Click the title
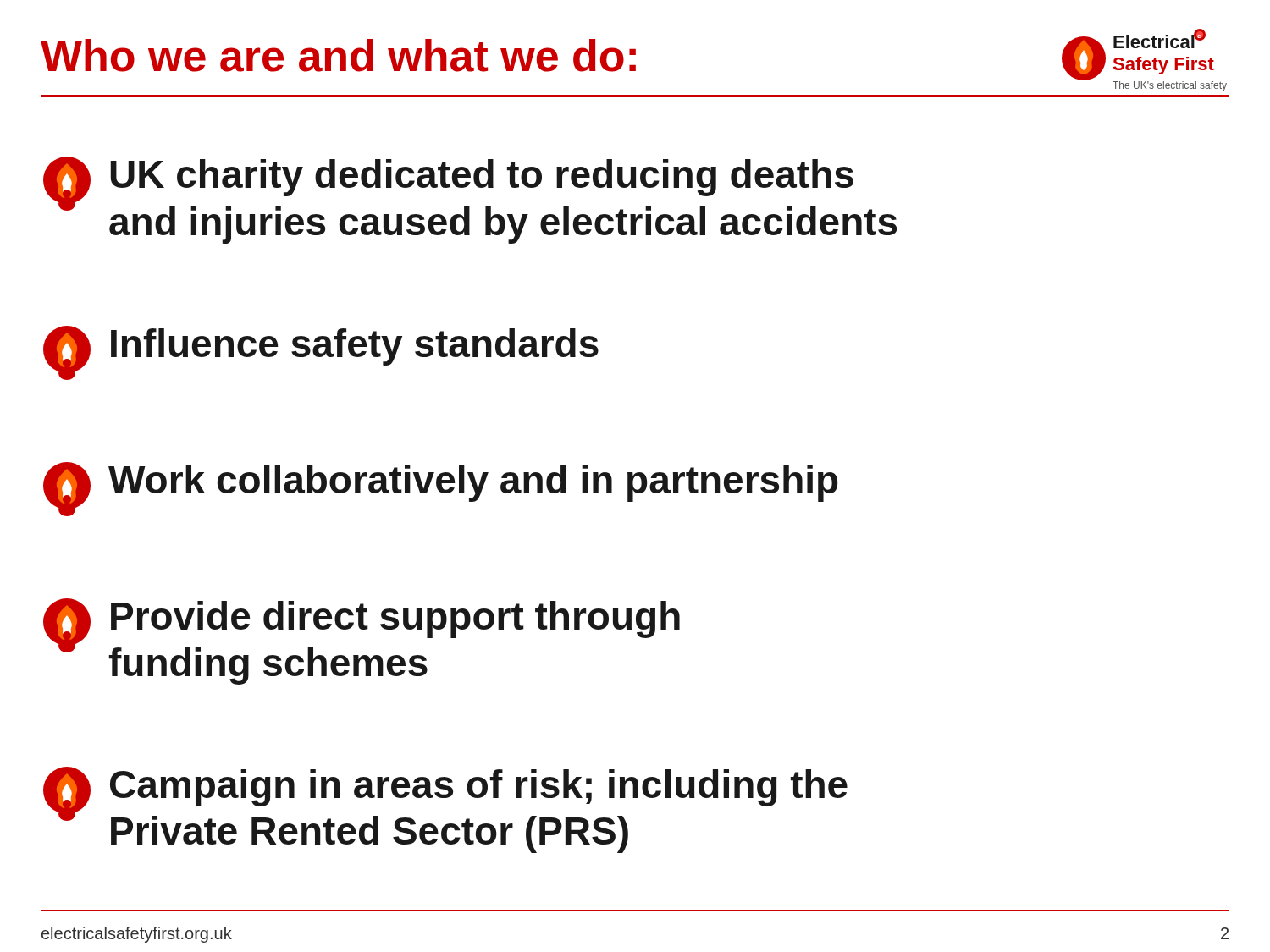1270x952 pixels. pyautogui.click(x=340, y=56)
